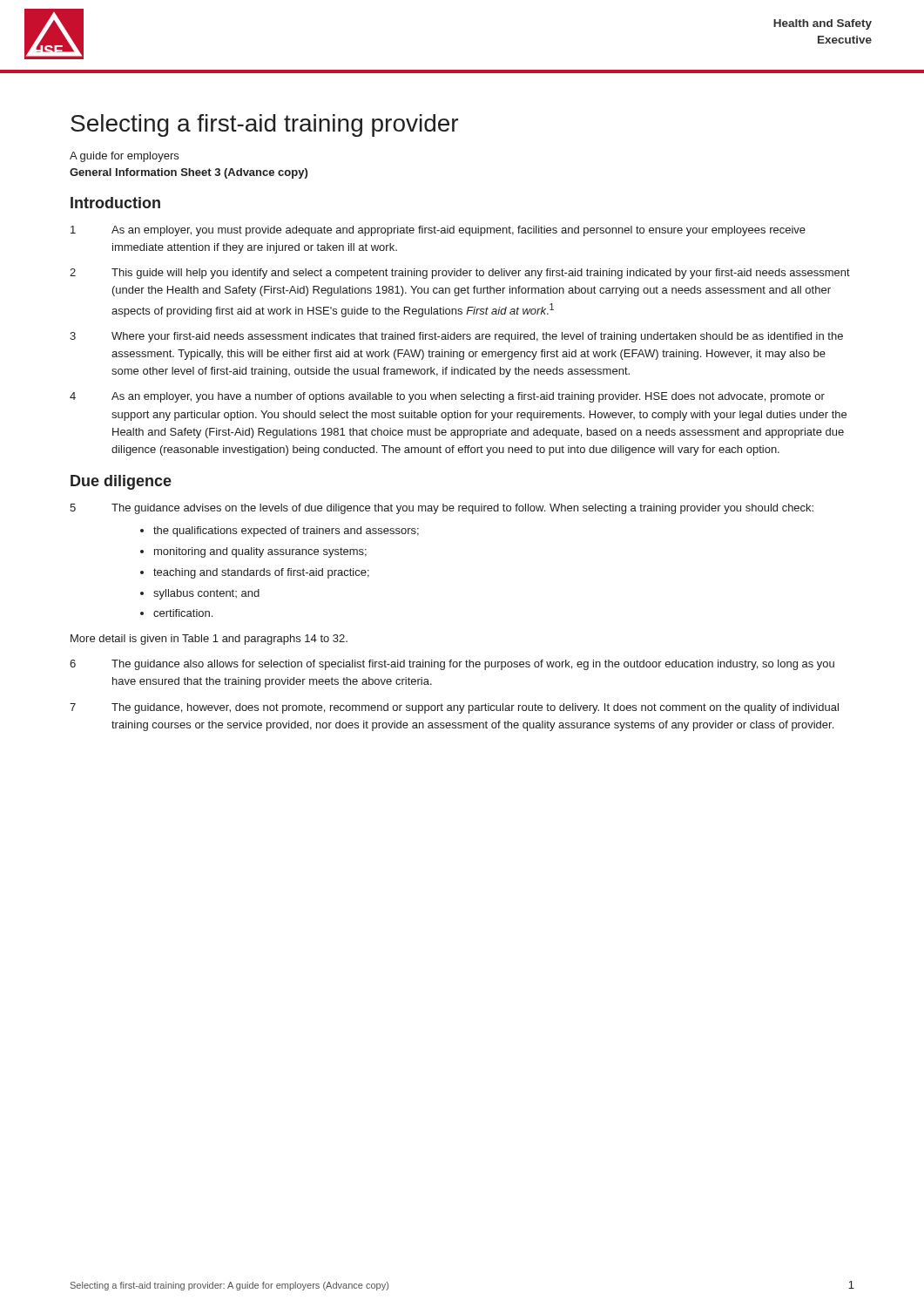Find the text starting "Due diligence"
This screenshot has height=1307, width=924.
[x=121, y=481]
